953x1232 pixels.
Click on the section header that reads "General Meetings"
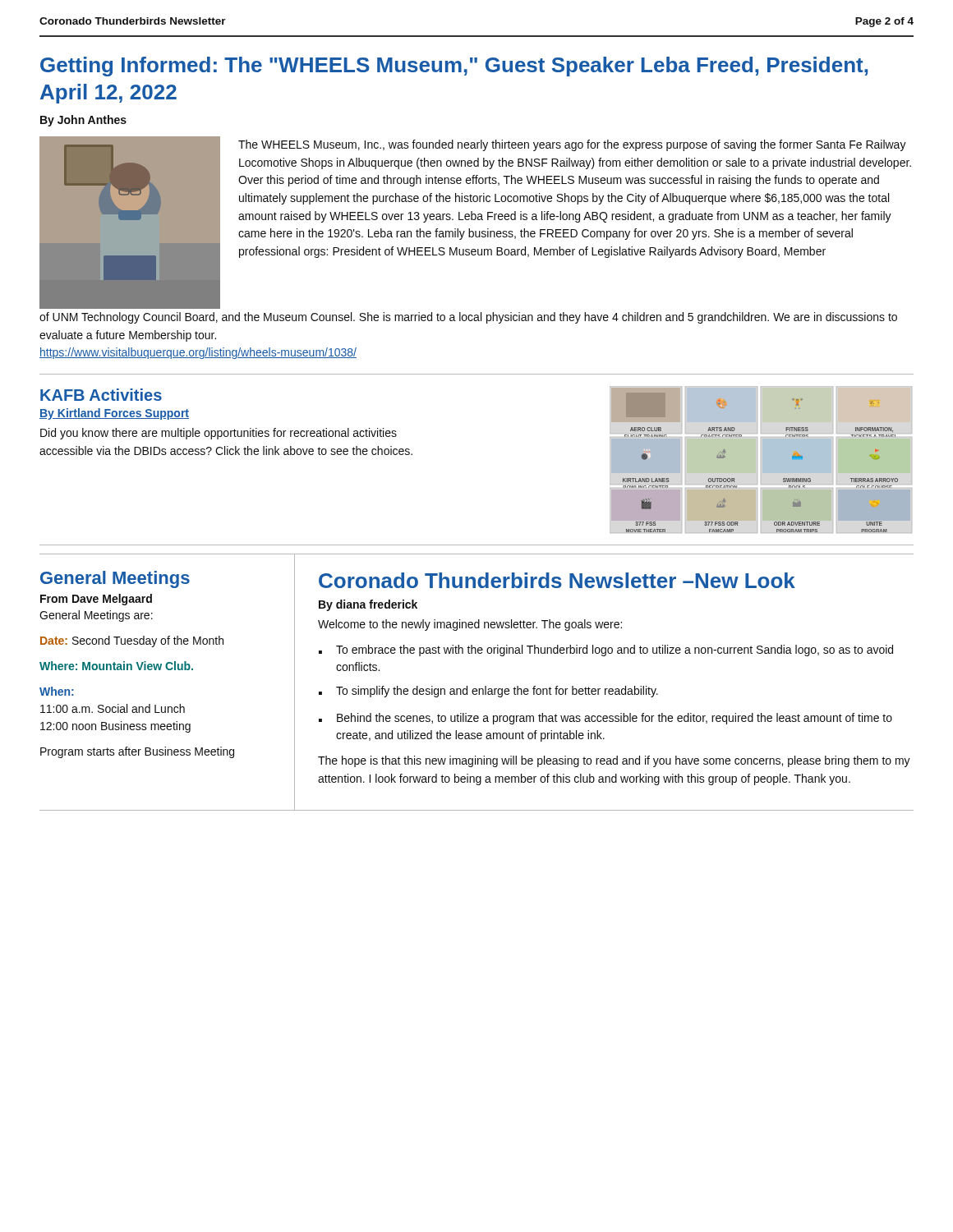click(115, 578)
